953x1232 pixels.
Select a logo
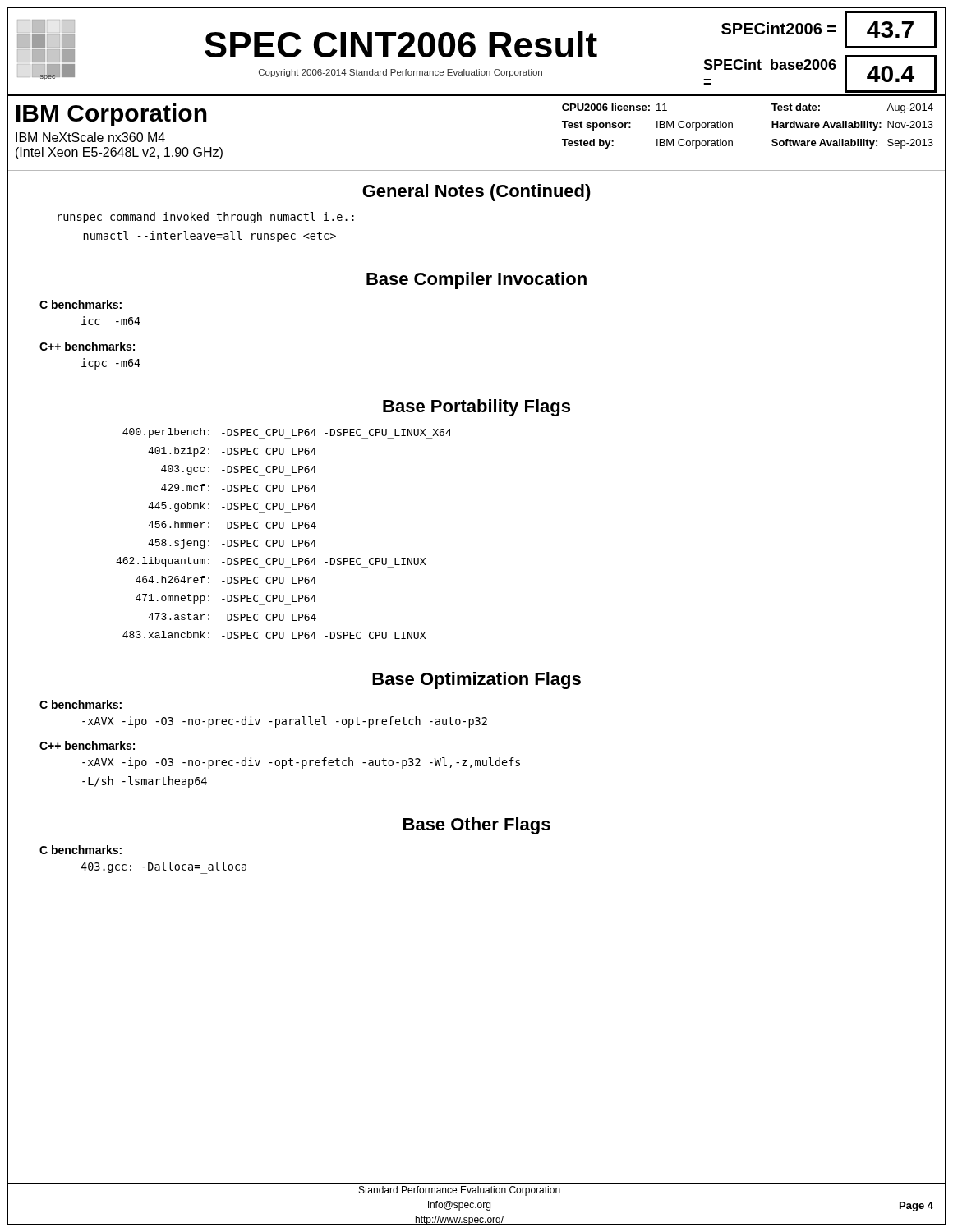tap(47, 51)
